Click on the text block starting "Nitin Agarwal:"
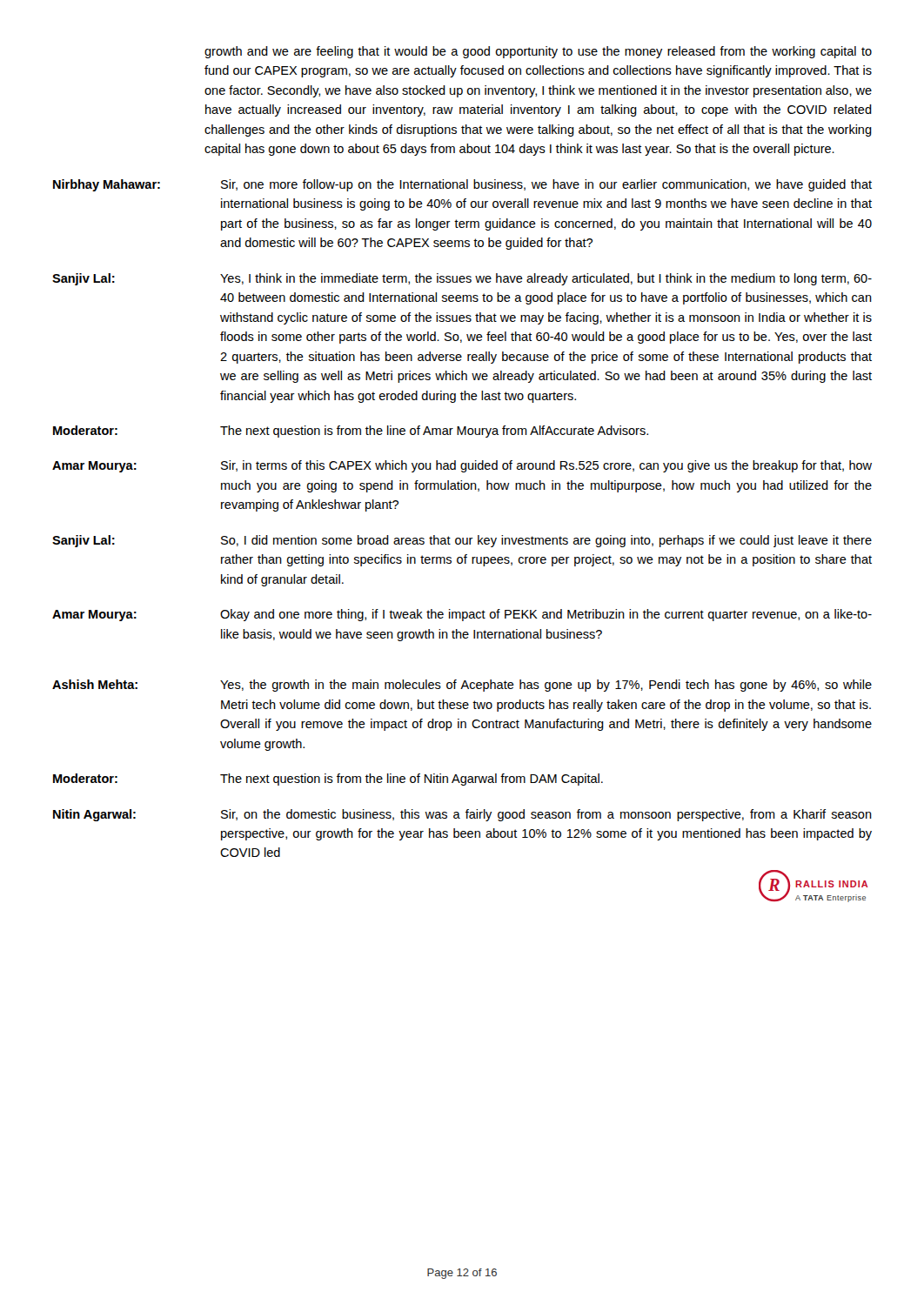Image resolution: width=924 pixels, height=1305 pixels. [94, 814]
